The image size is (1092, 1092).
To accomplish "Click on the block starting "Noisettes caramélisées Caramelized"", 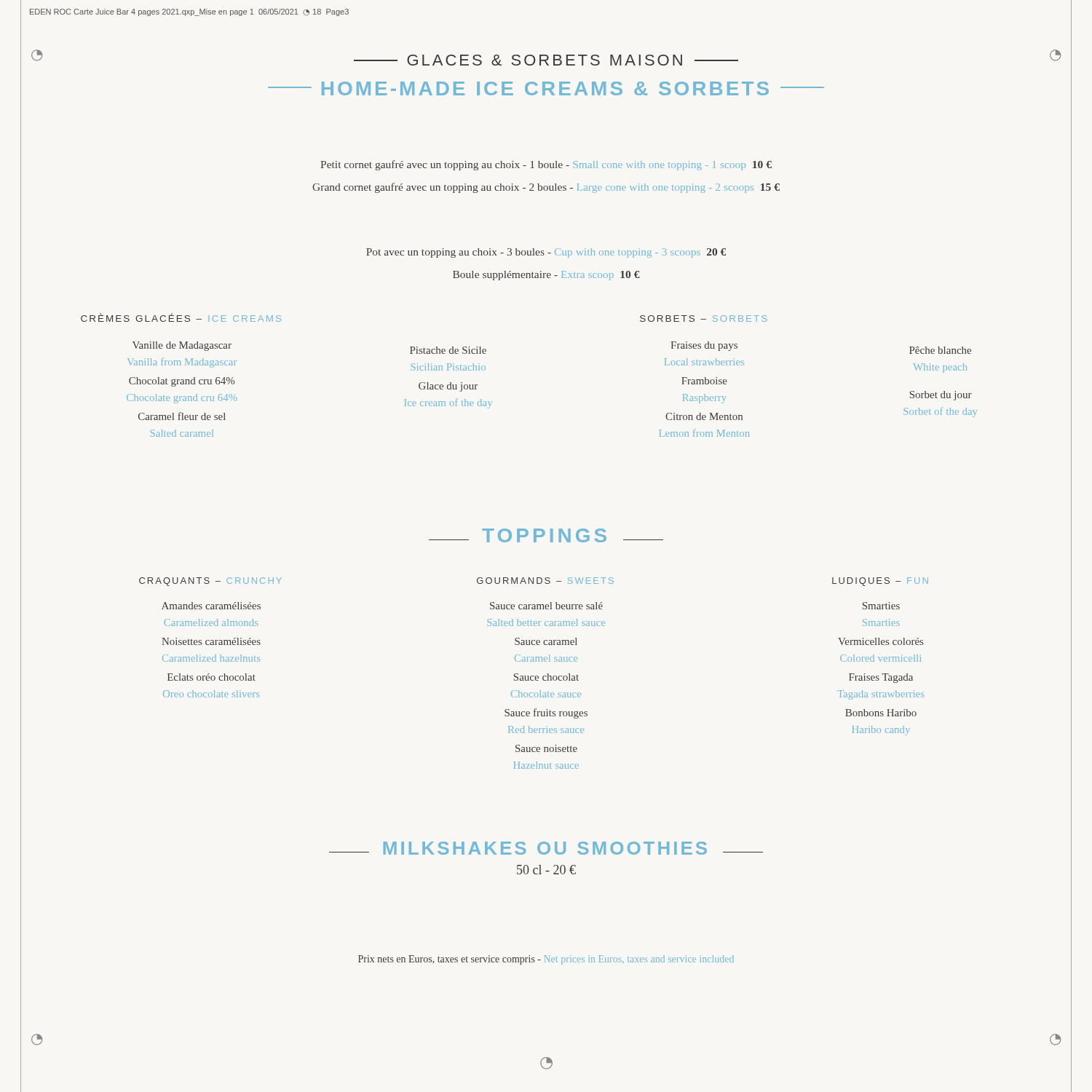I will coord(211,650).
